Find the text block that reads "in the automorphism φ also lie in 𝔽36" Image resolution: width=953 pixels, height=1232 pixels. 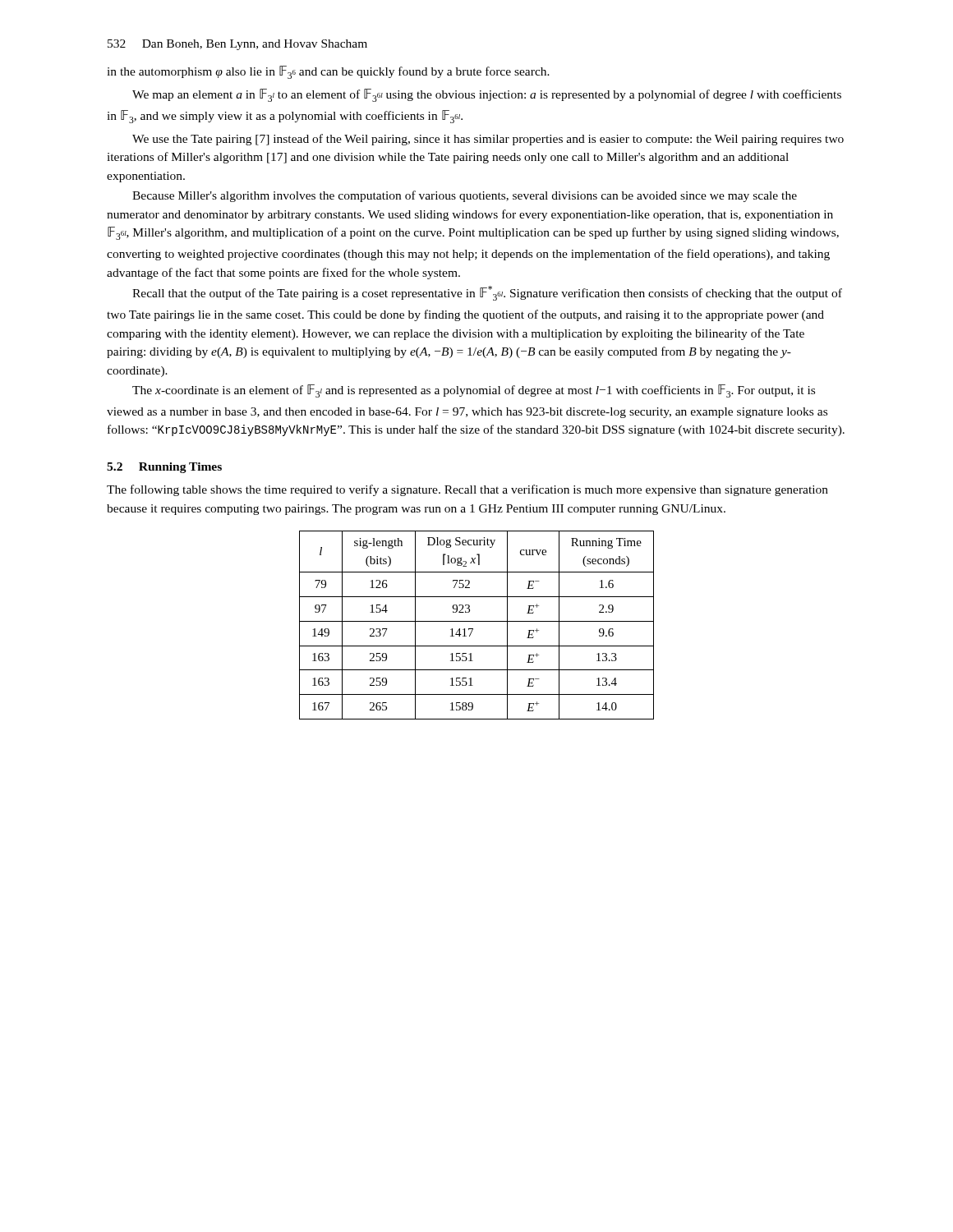[476, 73]
